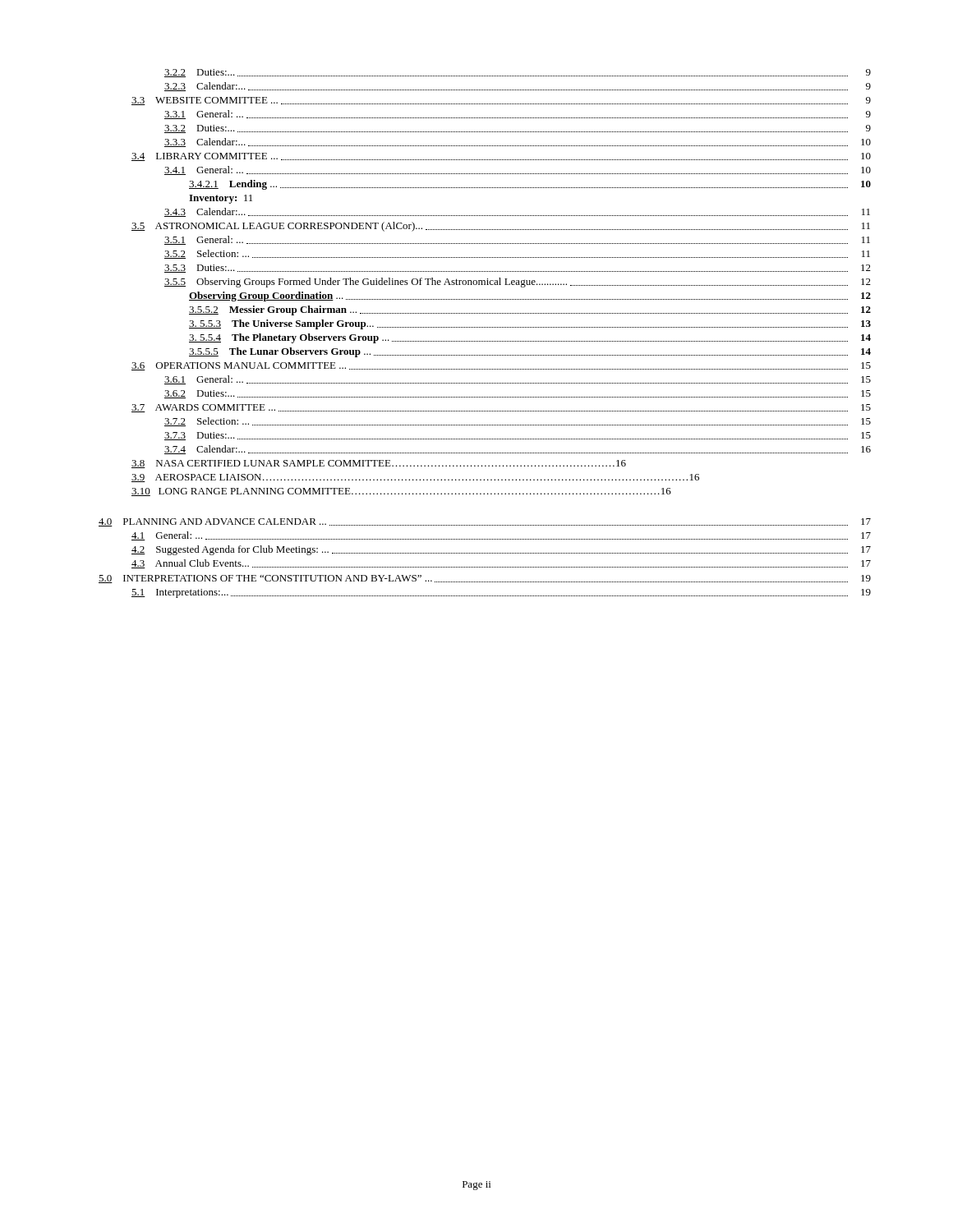Point to the text block starting "3.8 NASA CERTIFIED LUNAR SAMPLE COMMITTEE………………………………………………………16"

[501, 463]
